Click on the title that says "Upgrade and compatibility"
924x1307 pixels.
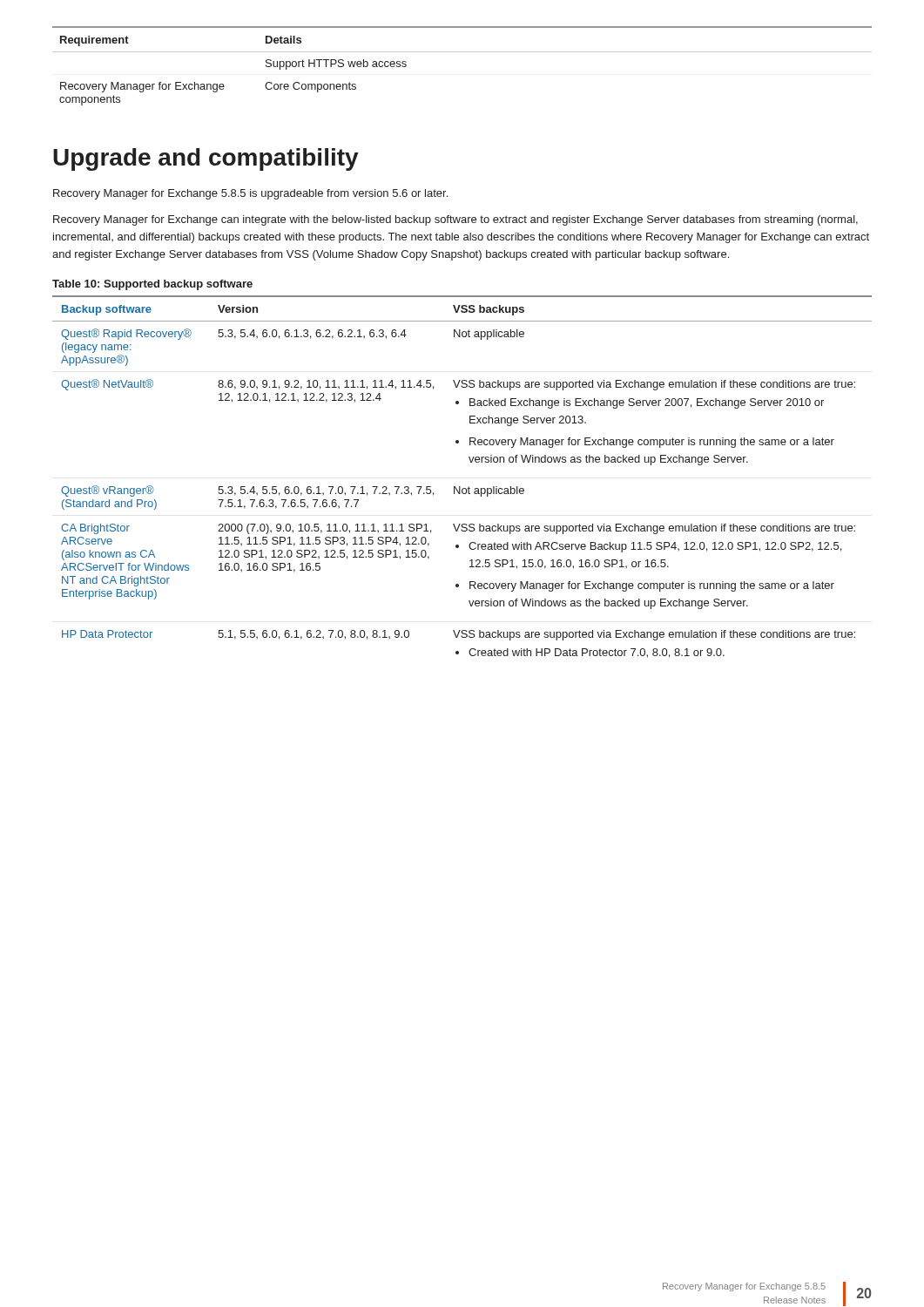[205, 157]
